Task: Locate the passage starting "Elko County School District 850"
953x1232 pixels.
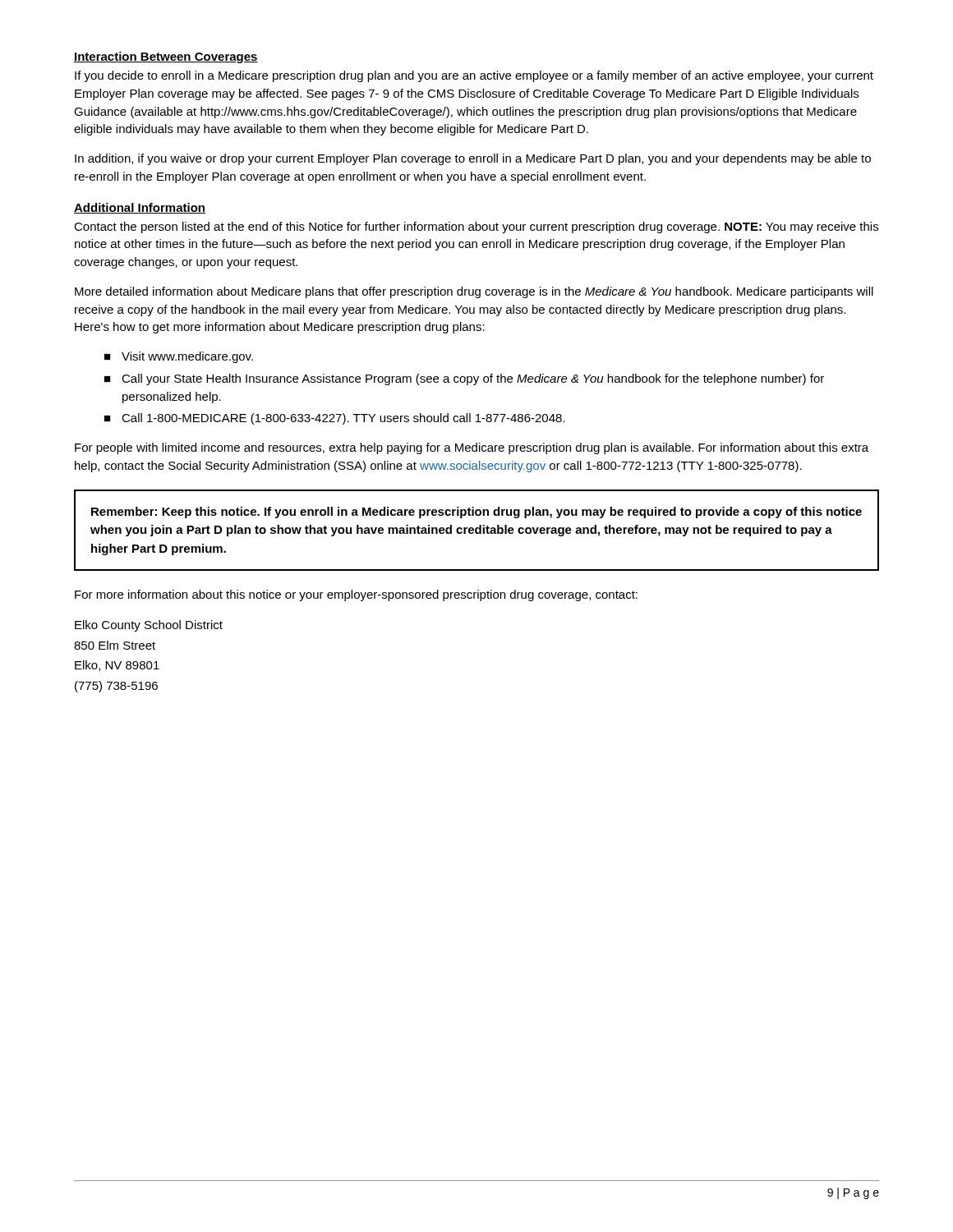Action: [x=148, y=655]
